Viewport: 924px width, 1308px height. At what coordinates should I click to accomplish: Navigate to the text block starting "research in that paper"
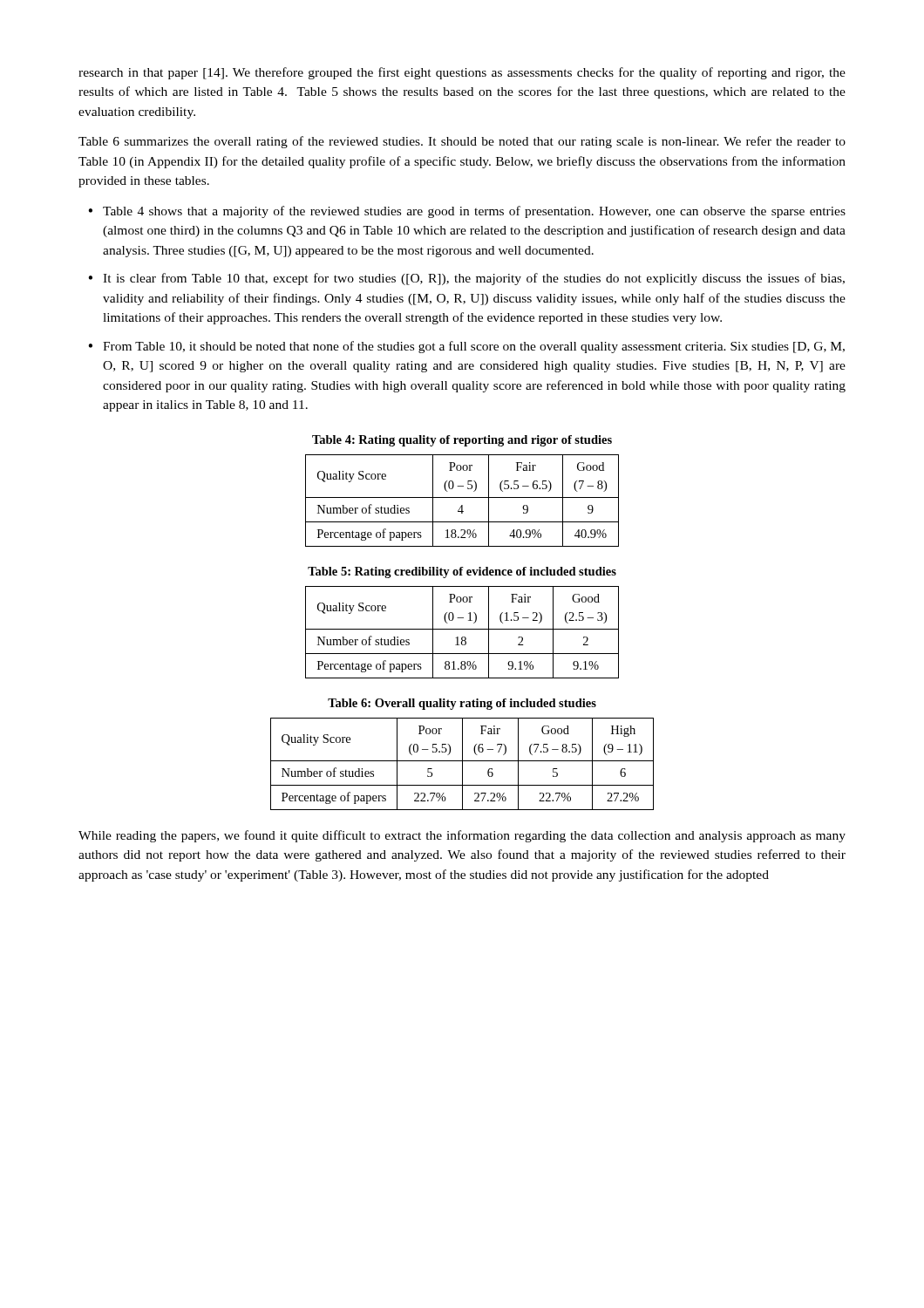coord(462,91)
